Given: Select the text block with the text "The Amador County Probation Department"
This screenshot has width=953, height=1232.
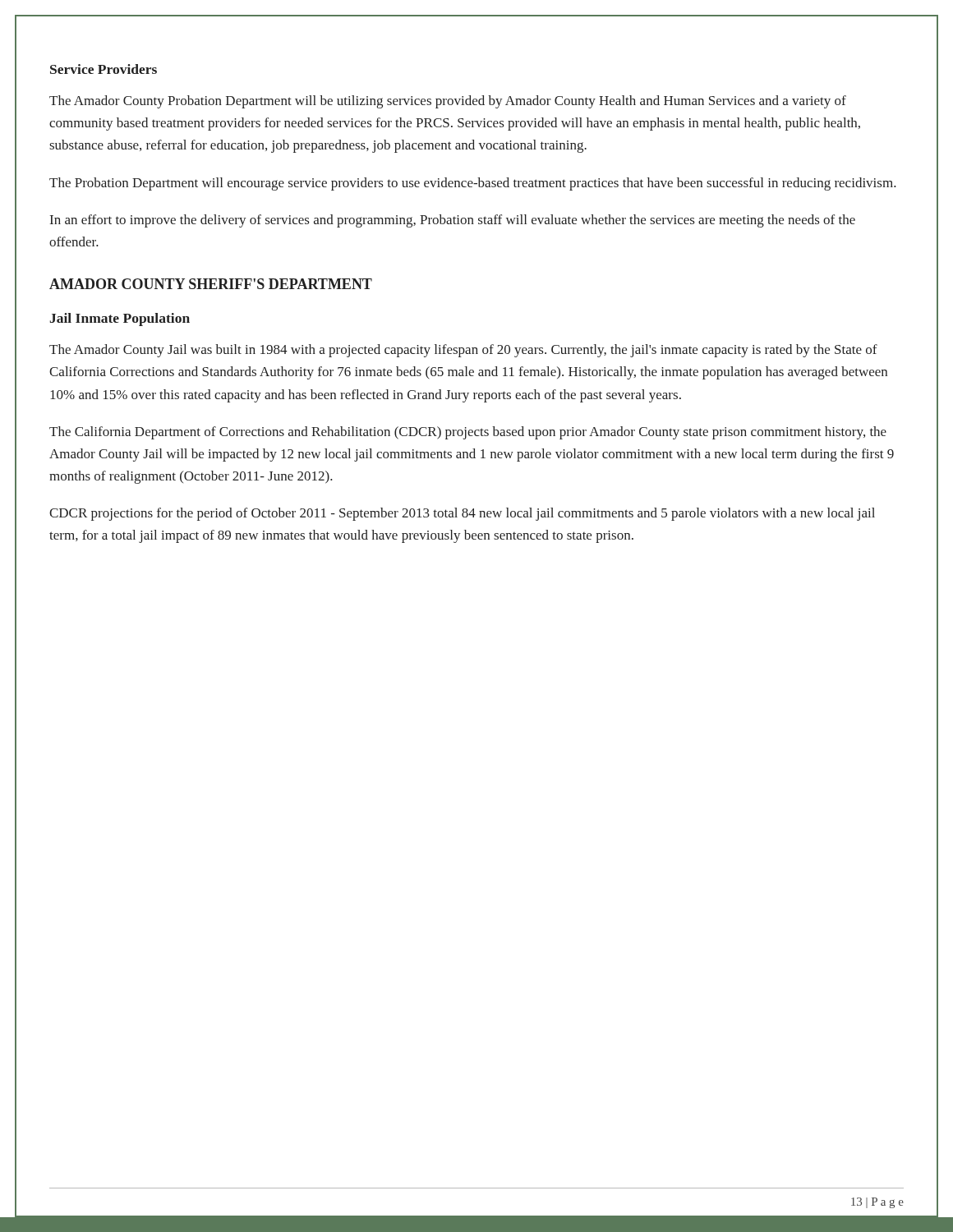Looking at the screenshot, I should 455,123.
